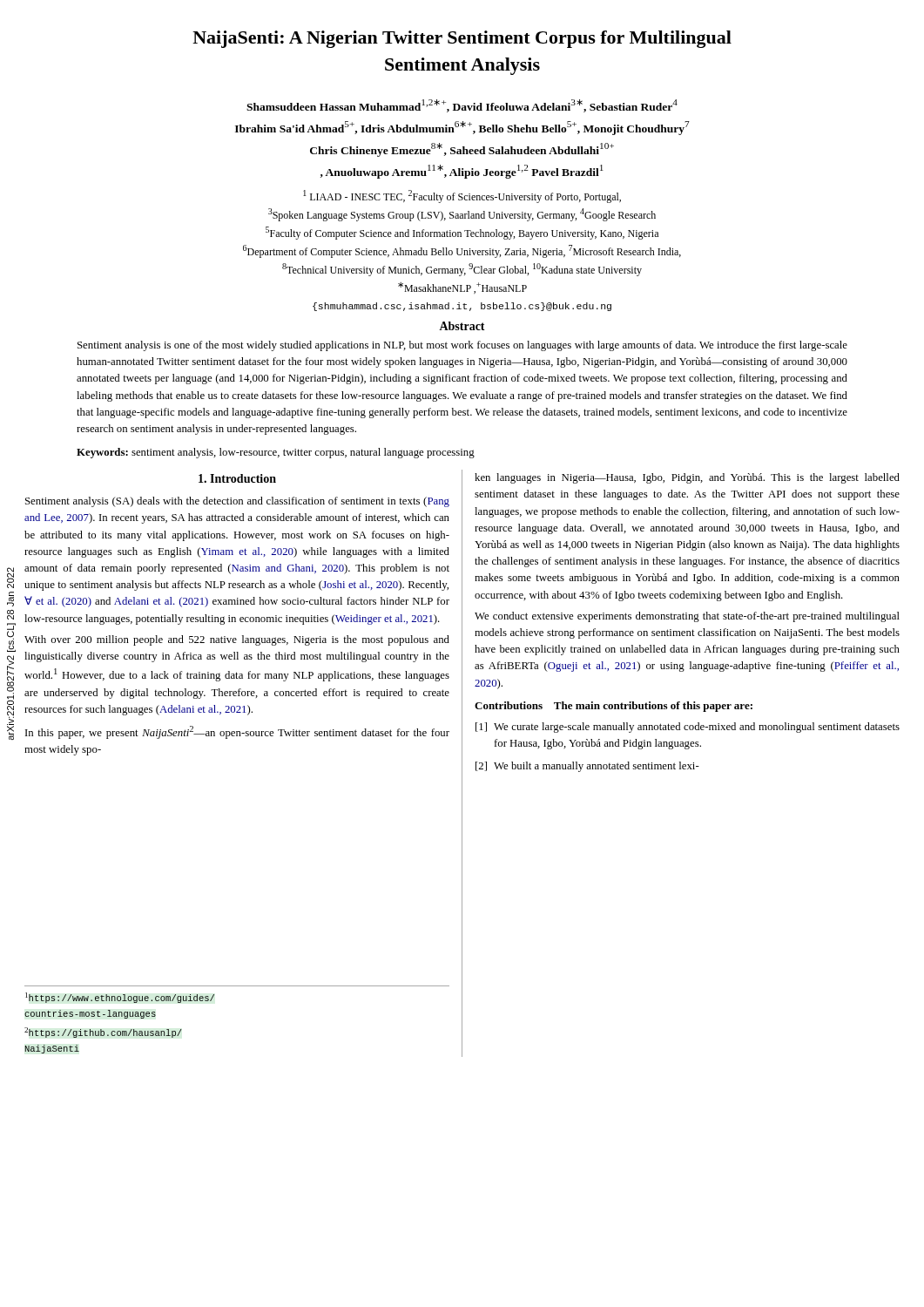Screen dimensions: 1307x924
Task: Locate the passage starting "1. Introduction"
Action: tap(237, 479)
